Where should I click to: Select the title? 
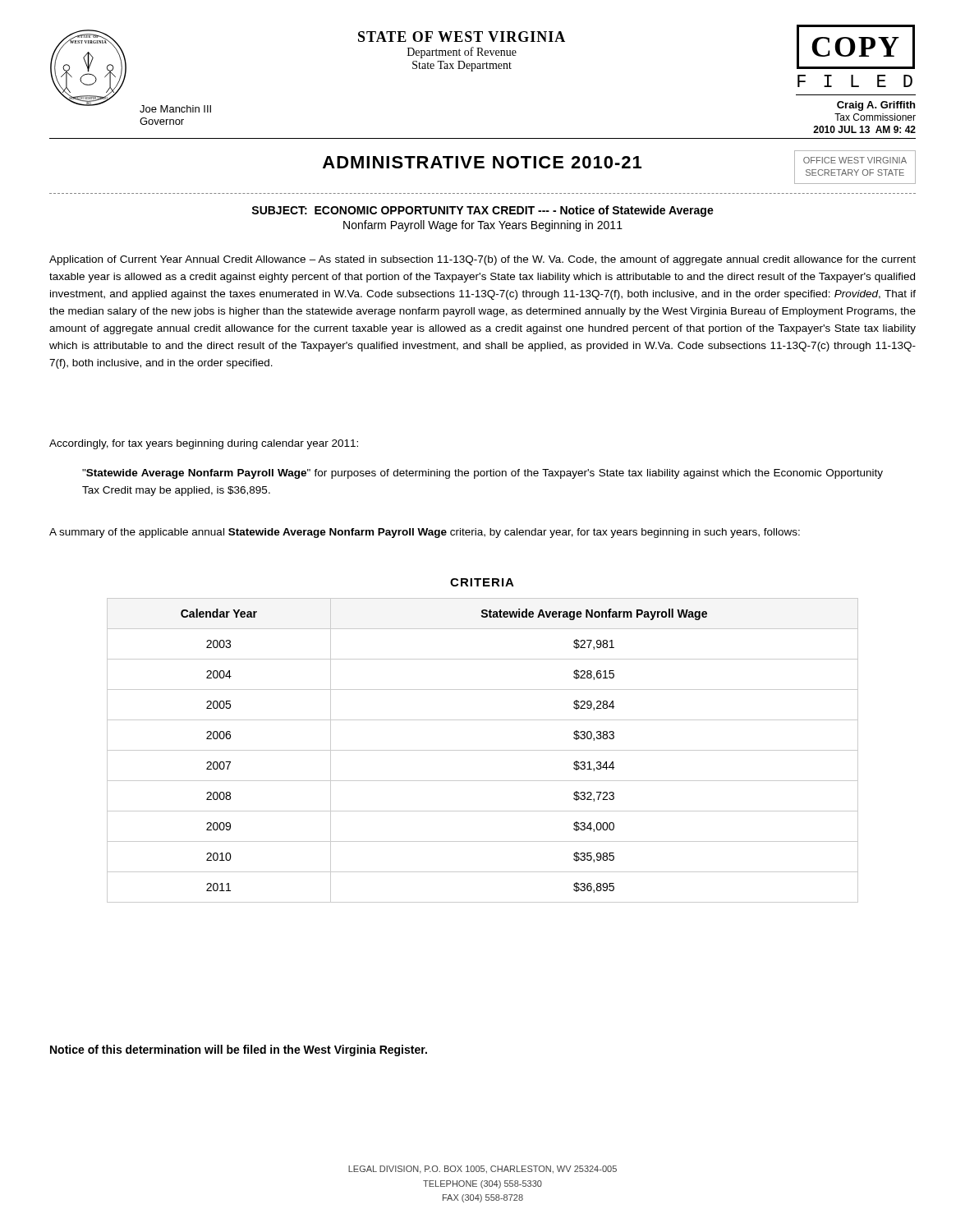[x=482, y=162]
